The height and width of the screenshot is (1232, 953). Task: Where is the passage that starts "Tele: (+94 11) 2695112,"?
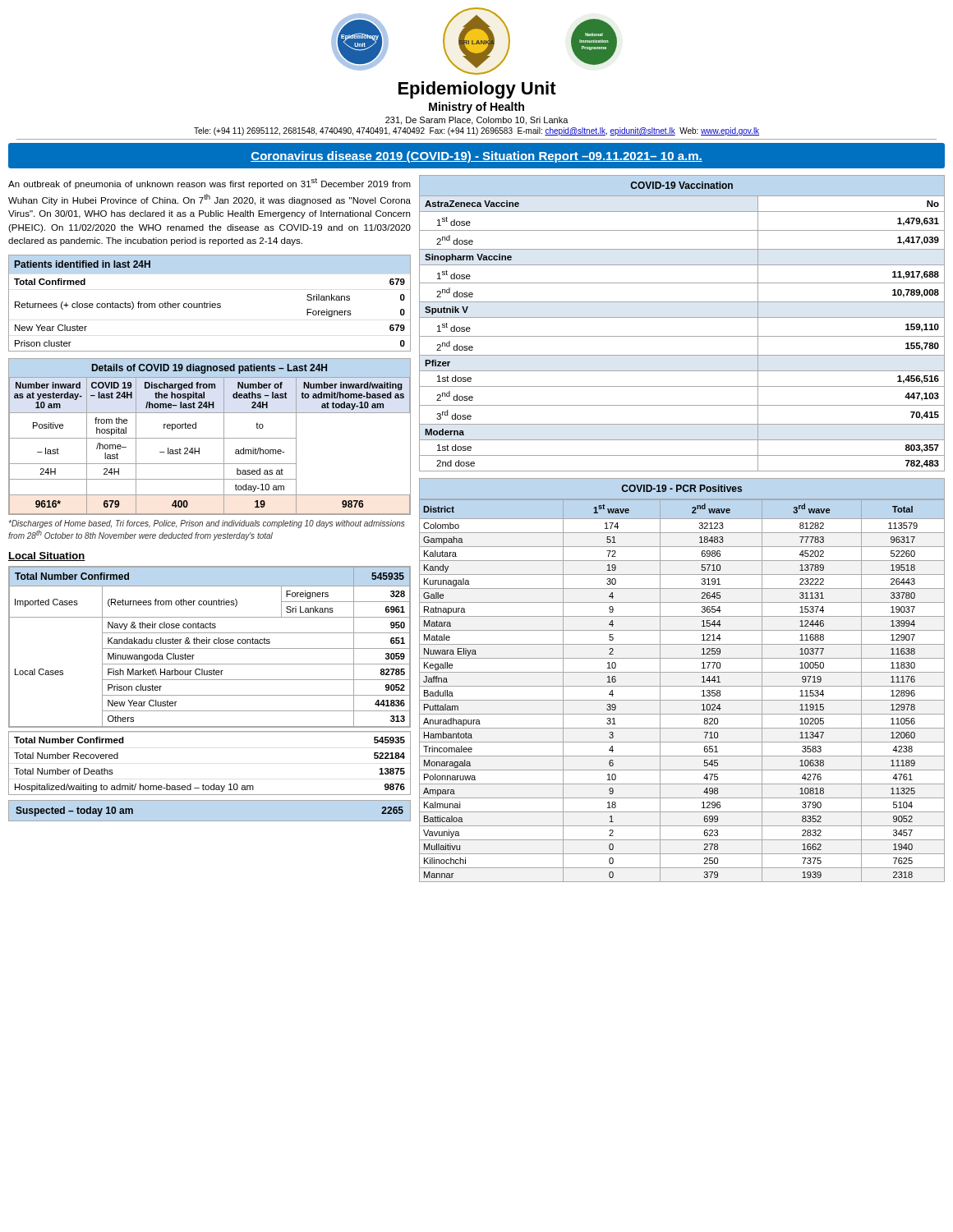476,131
